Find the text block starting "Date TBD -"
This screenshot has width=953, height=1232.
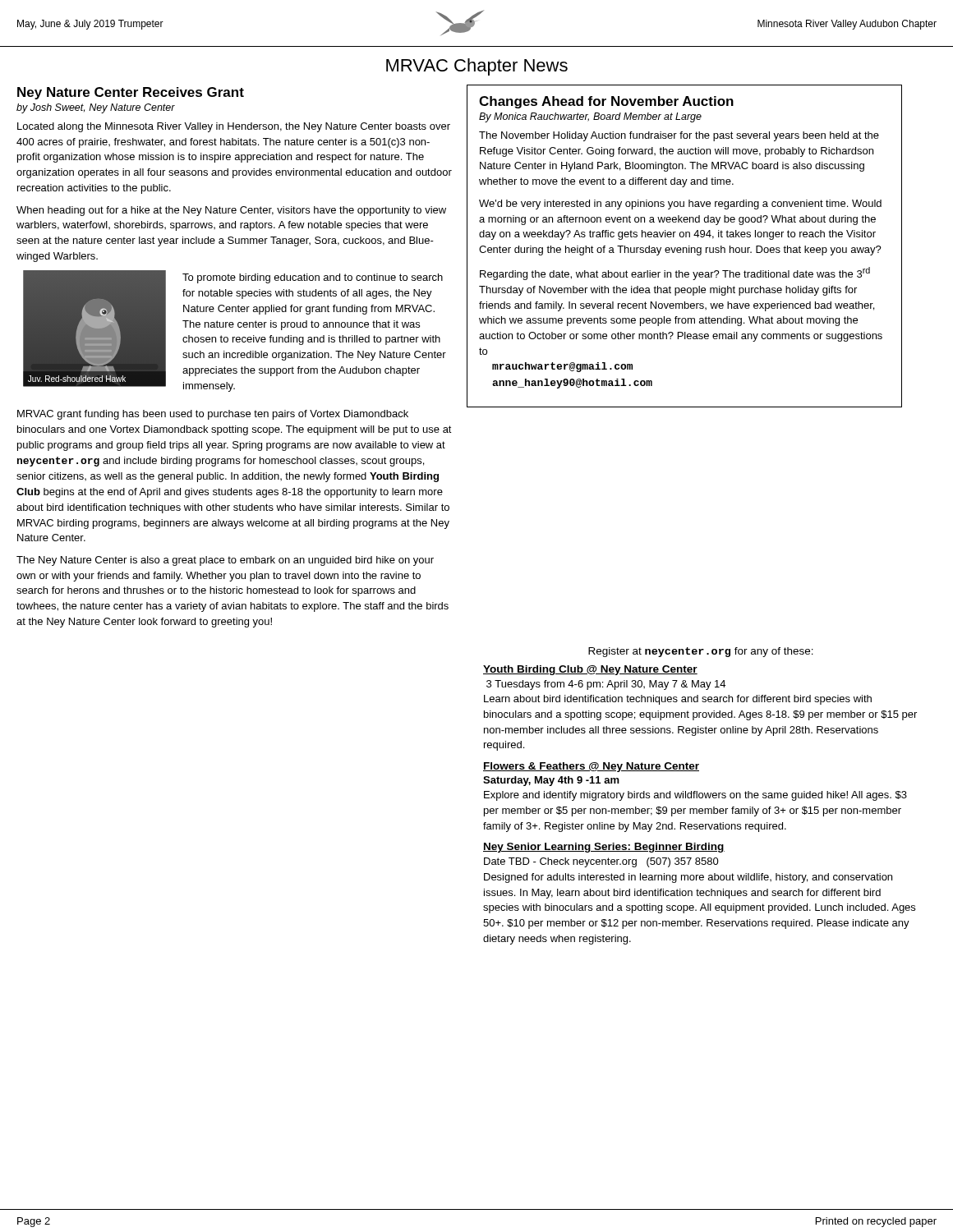[700, 900]
